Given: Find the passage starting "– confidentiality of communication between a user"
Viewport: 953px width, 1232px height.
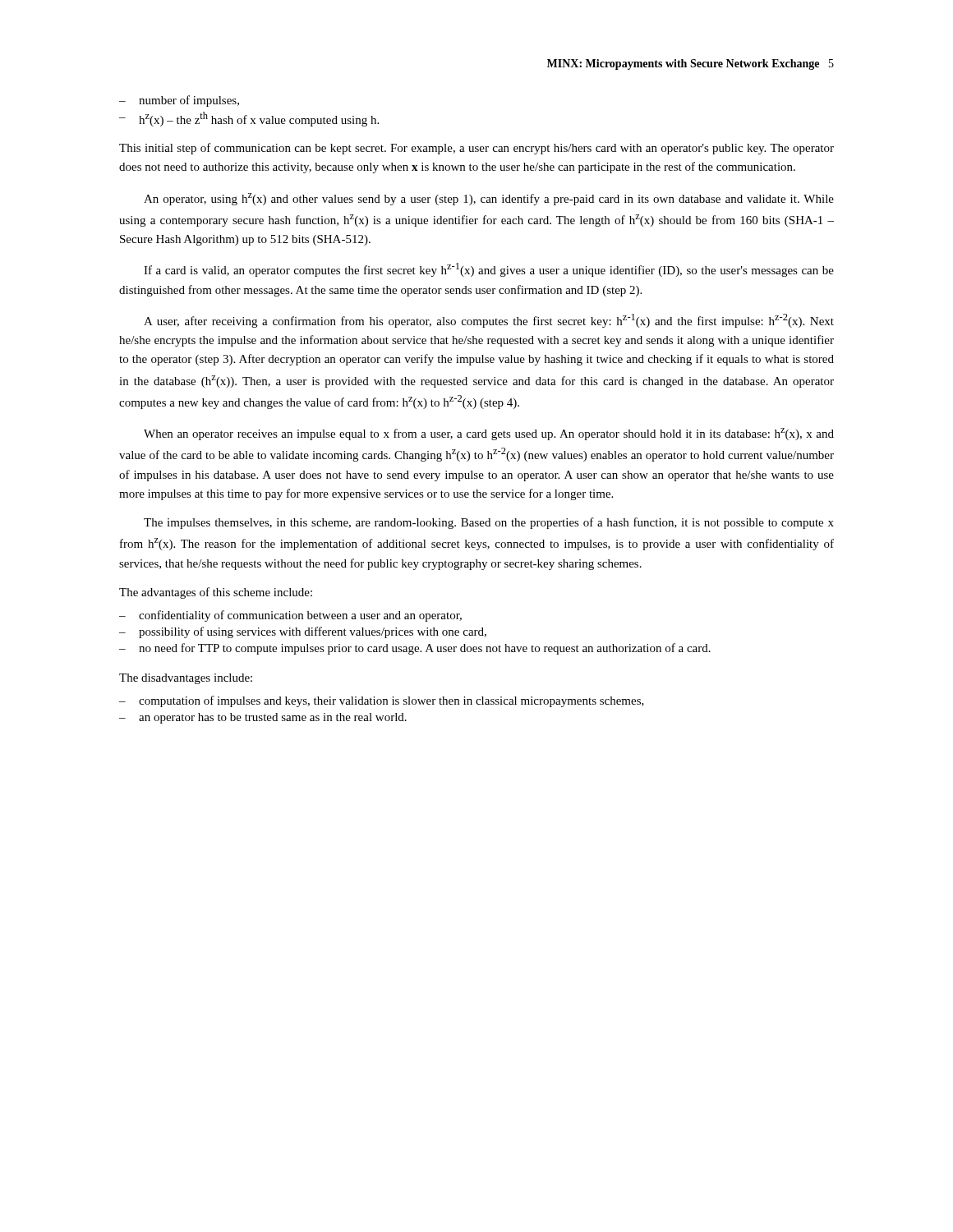Looking at the screenshot, I should click(x=291, y=616).
